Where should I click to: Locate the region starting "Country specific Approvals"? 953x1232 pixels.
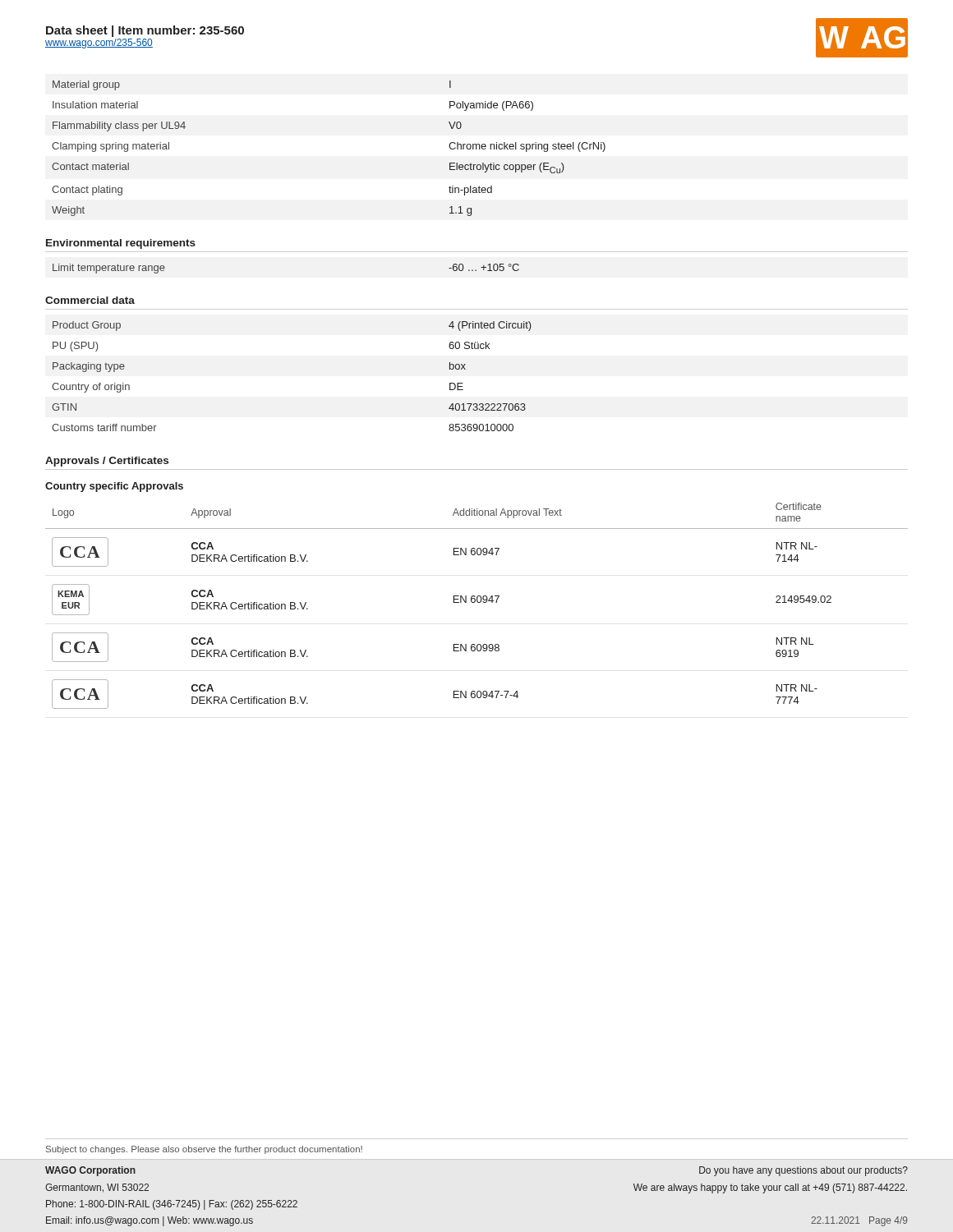(114, 486)
